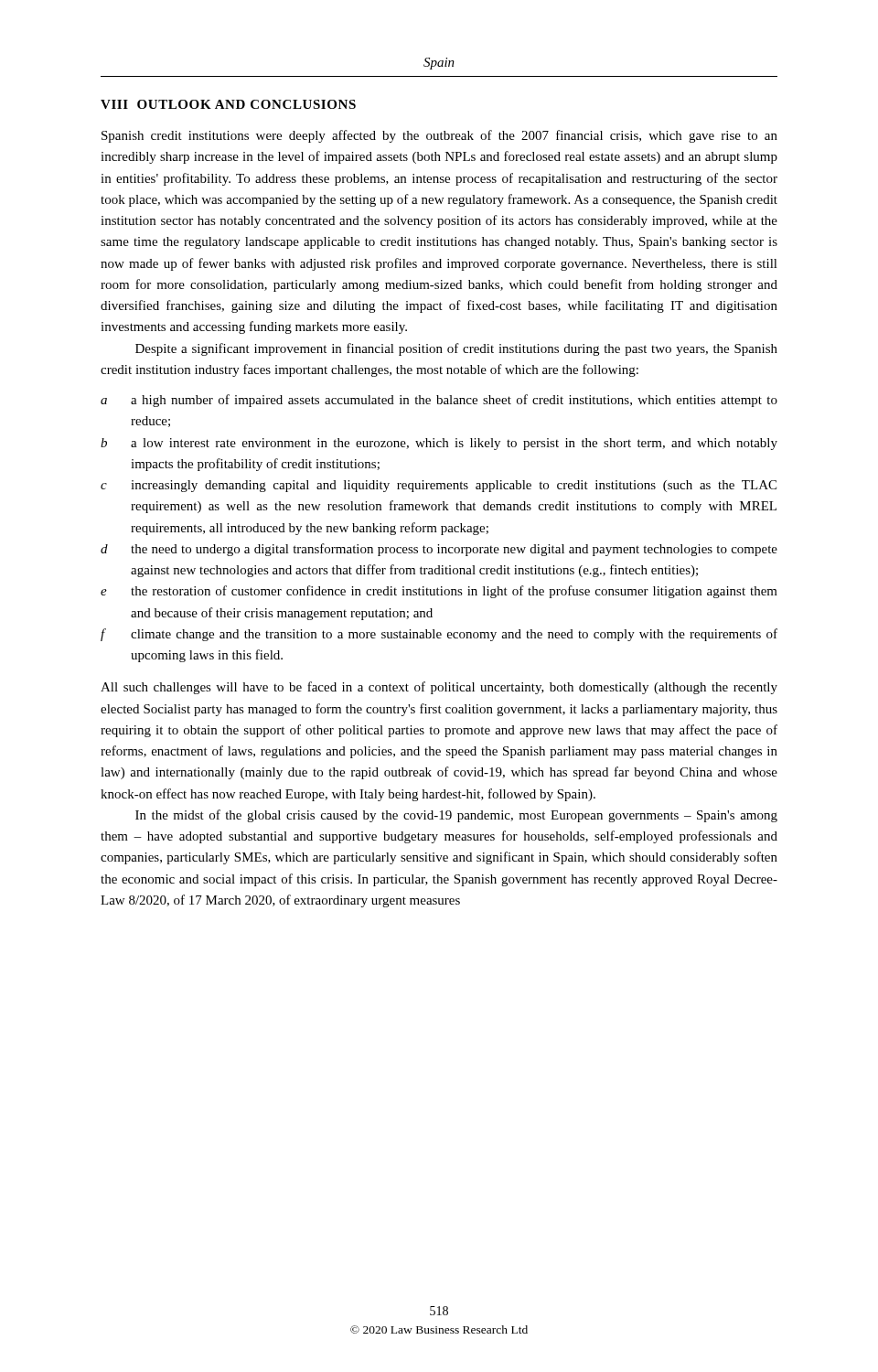Locate the list item with the text "f climate change and the transition to a"

click(439, 645)
